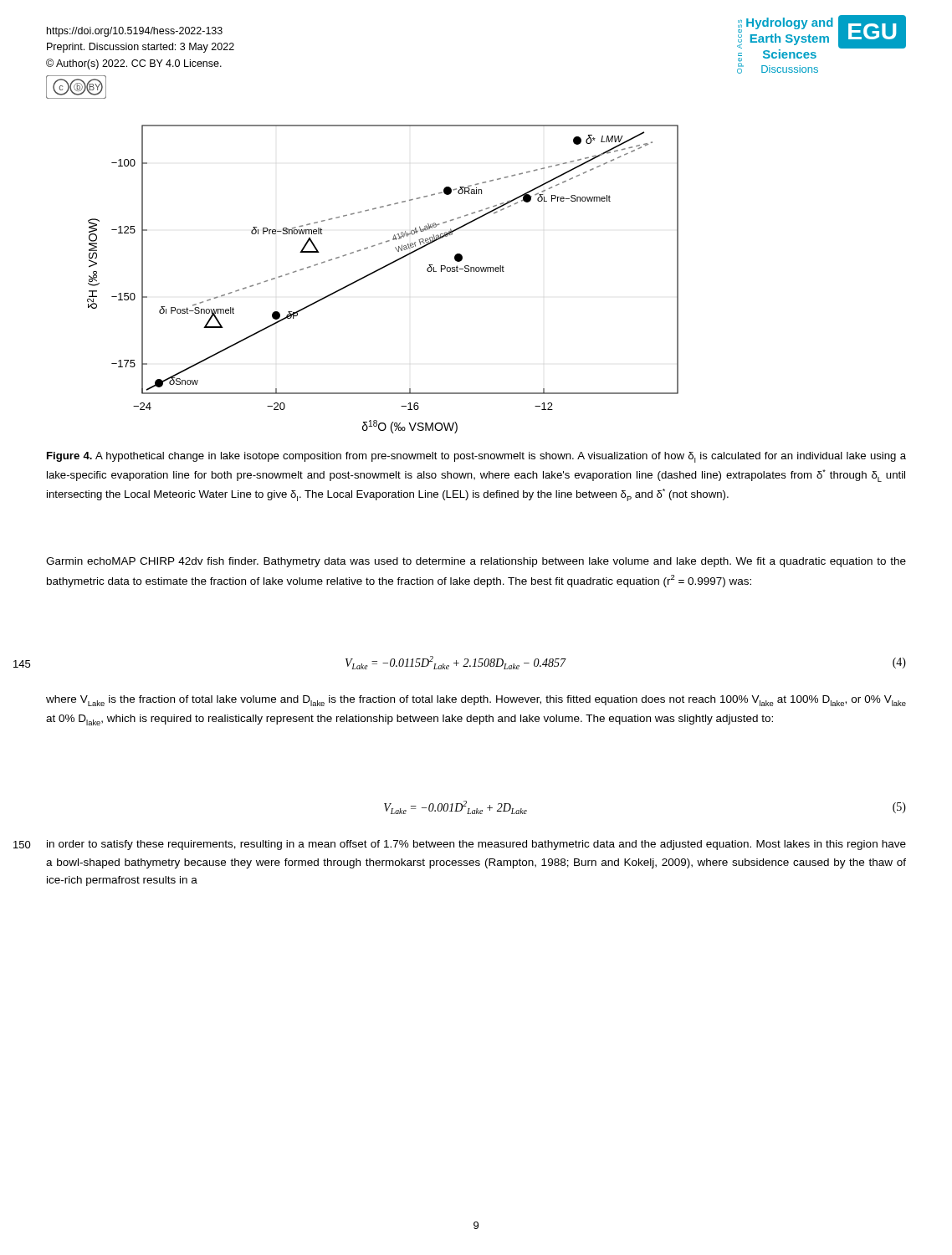Screen dimensions: 1255x952
Task: Find the scatter plot
Action: pyautogui.click(x=397, y=278)
